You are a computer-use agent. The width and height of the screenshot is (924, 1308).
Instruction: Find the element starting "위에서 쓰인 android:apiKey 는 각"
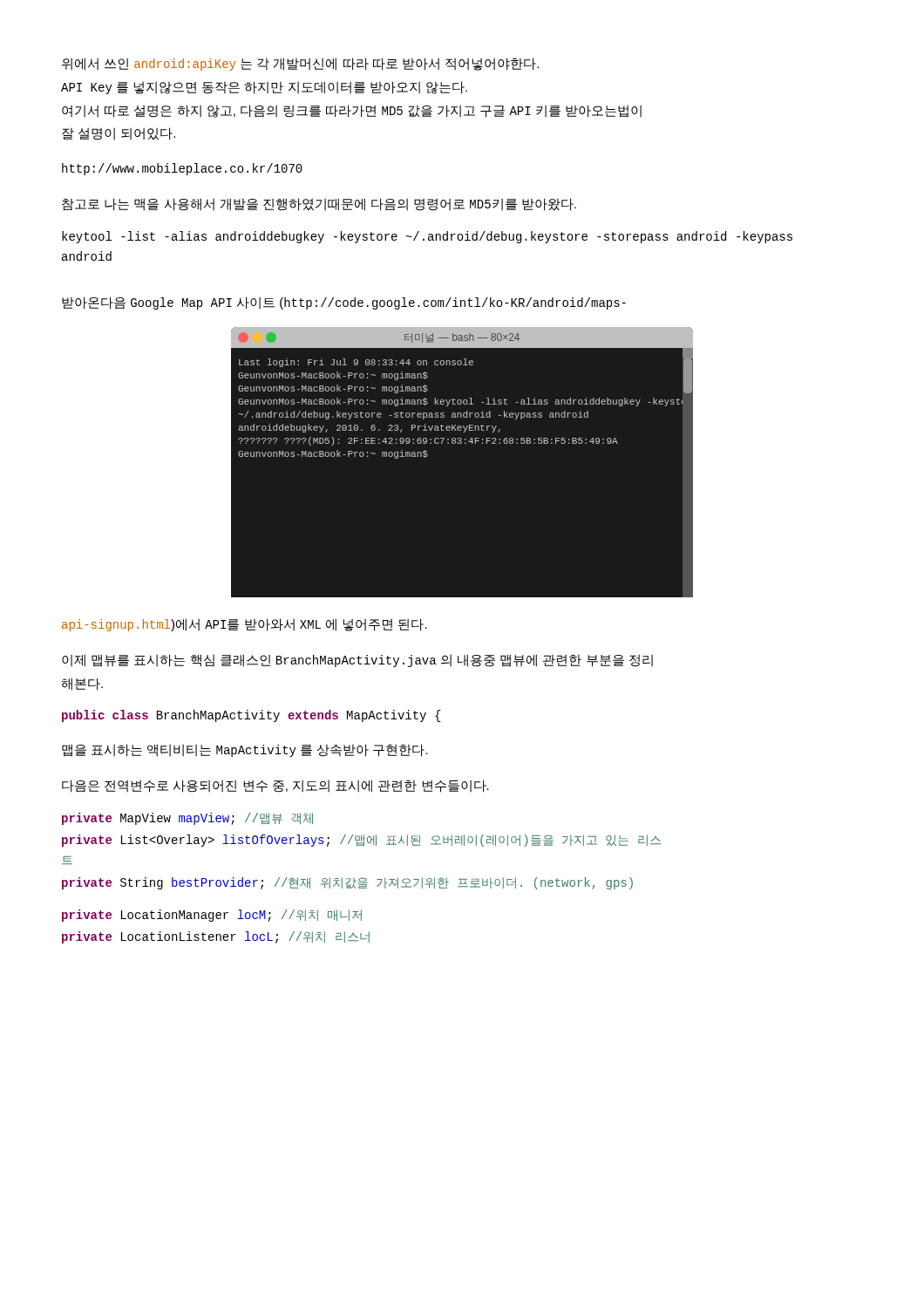352,98
